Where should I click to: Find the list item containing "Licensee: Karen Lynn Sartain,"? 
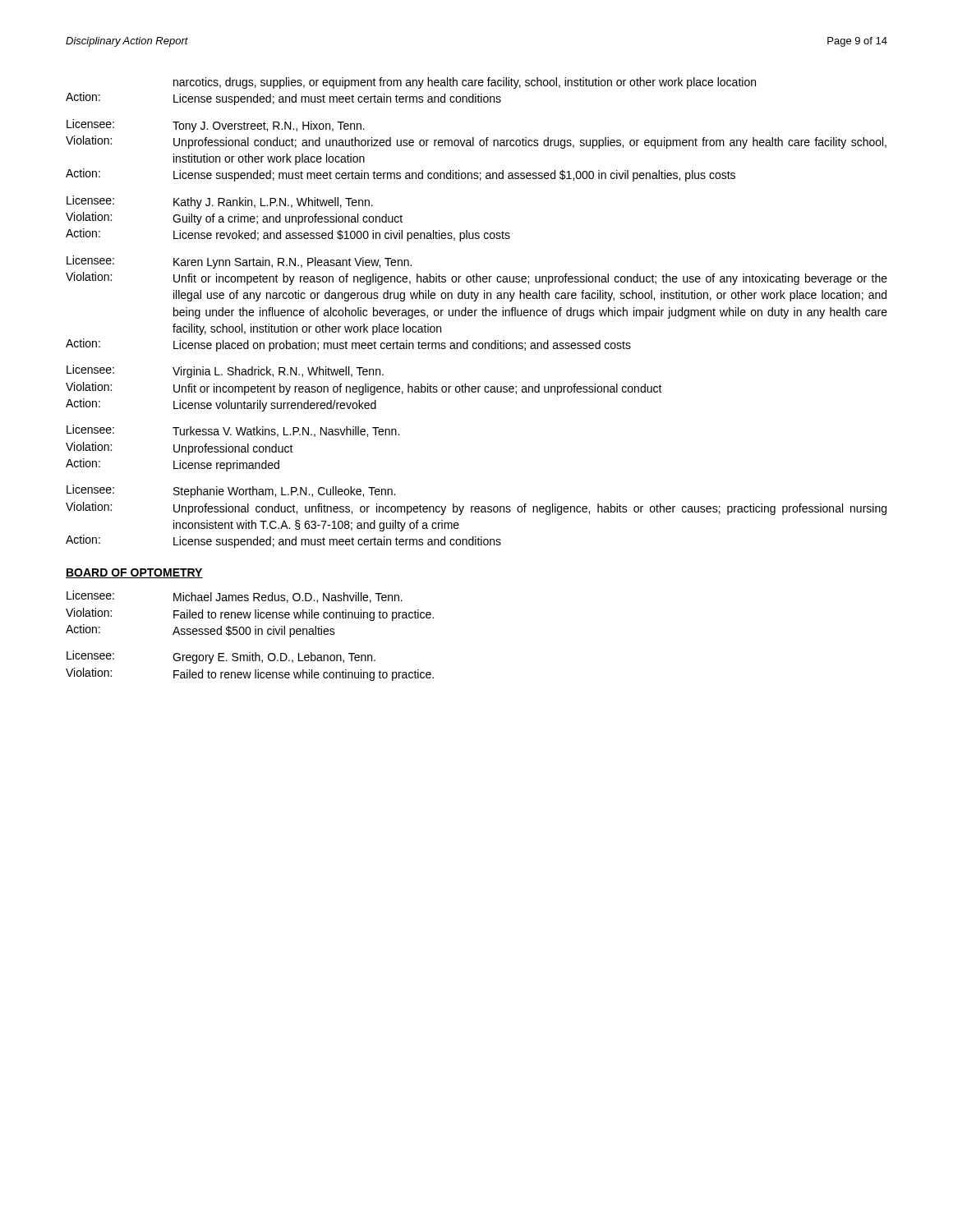[x=476, y=304]
